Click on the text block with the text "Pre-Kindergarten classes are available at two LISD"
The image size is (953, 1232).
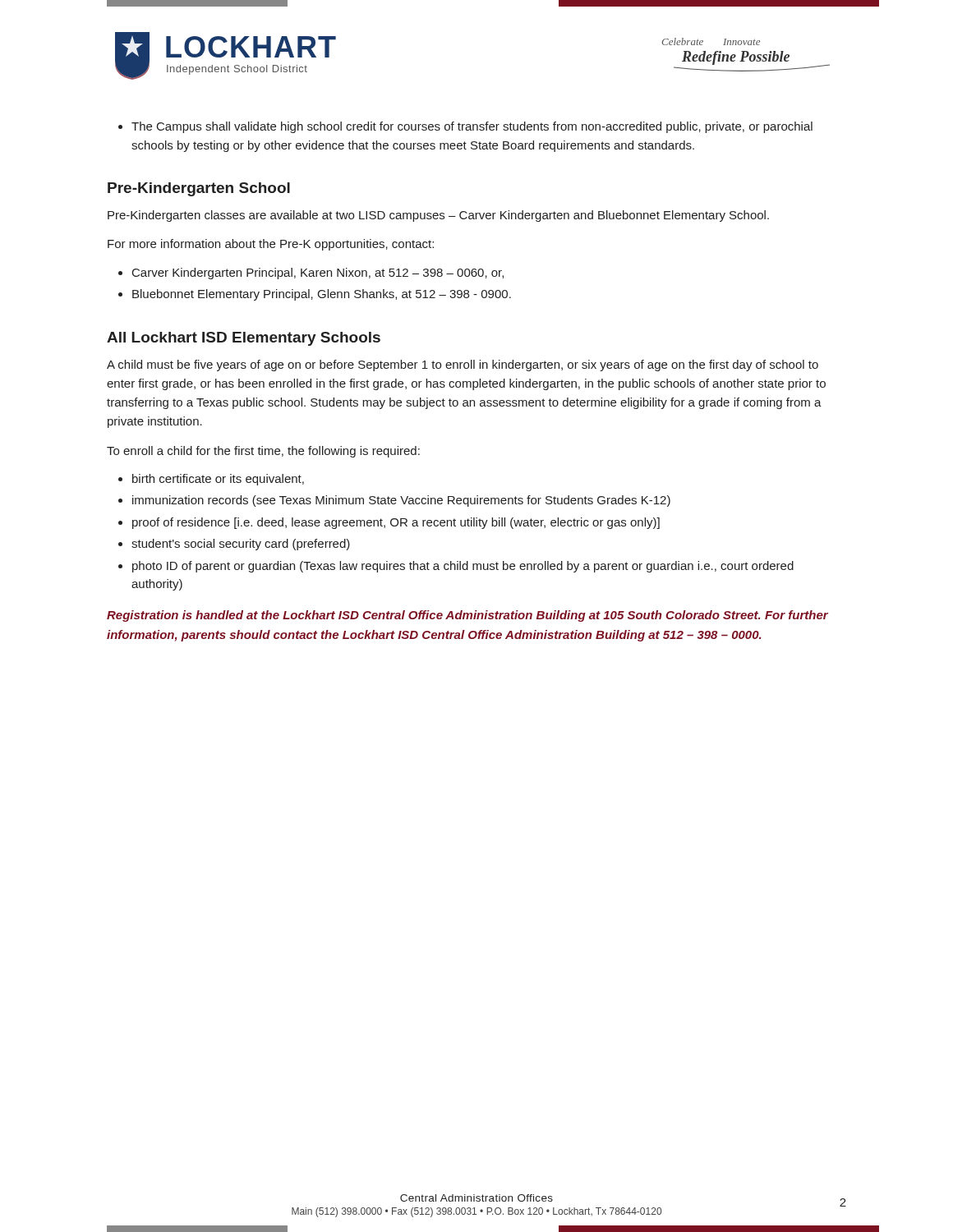coord(438,215)
